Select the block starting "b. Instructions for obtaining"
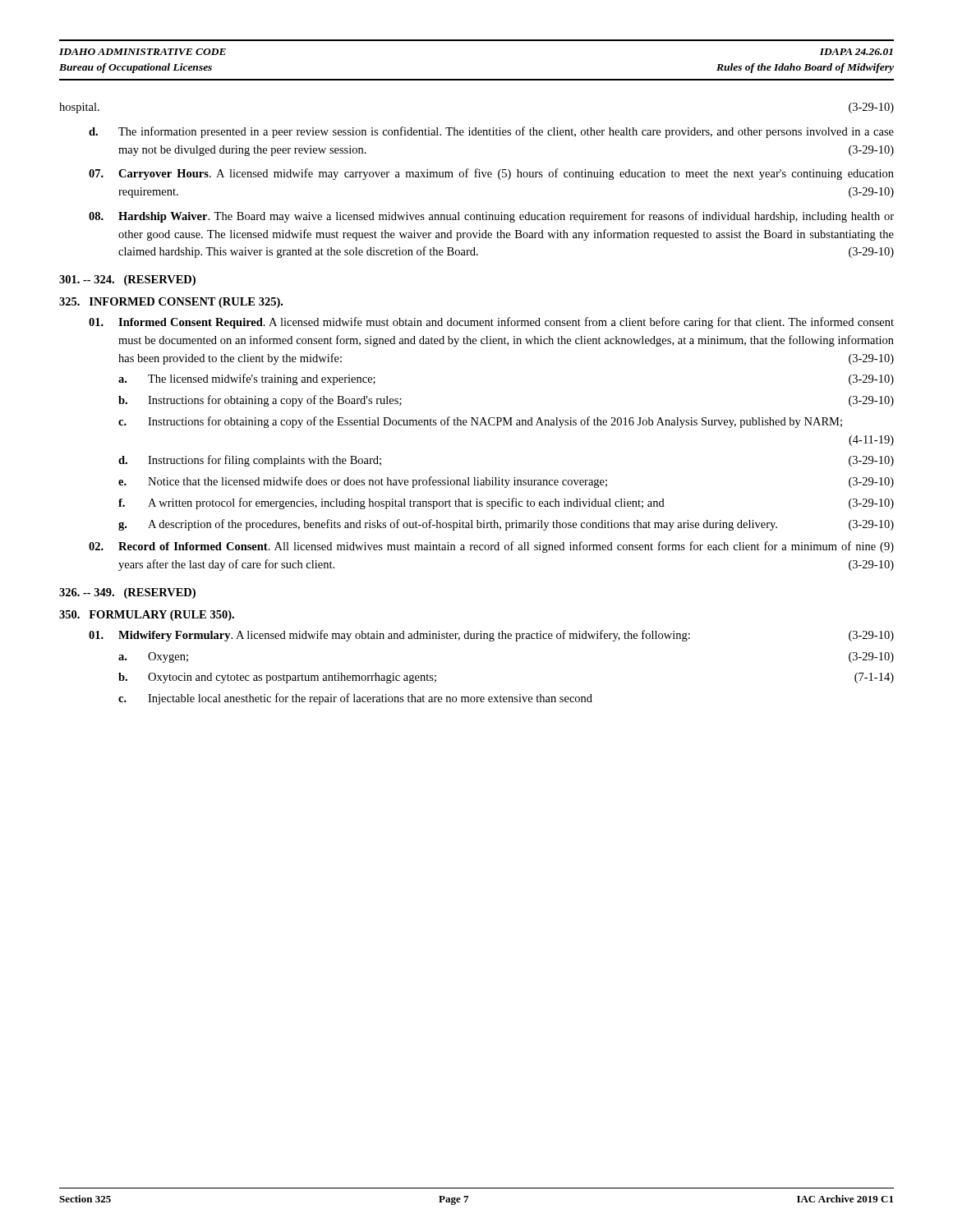This screenshot has width=953, height=1232. pos(274,401)
